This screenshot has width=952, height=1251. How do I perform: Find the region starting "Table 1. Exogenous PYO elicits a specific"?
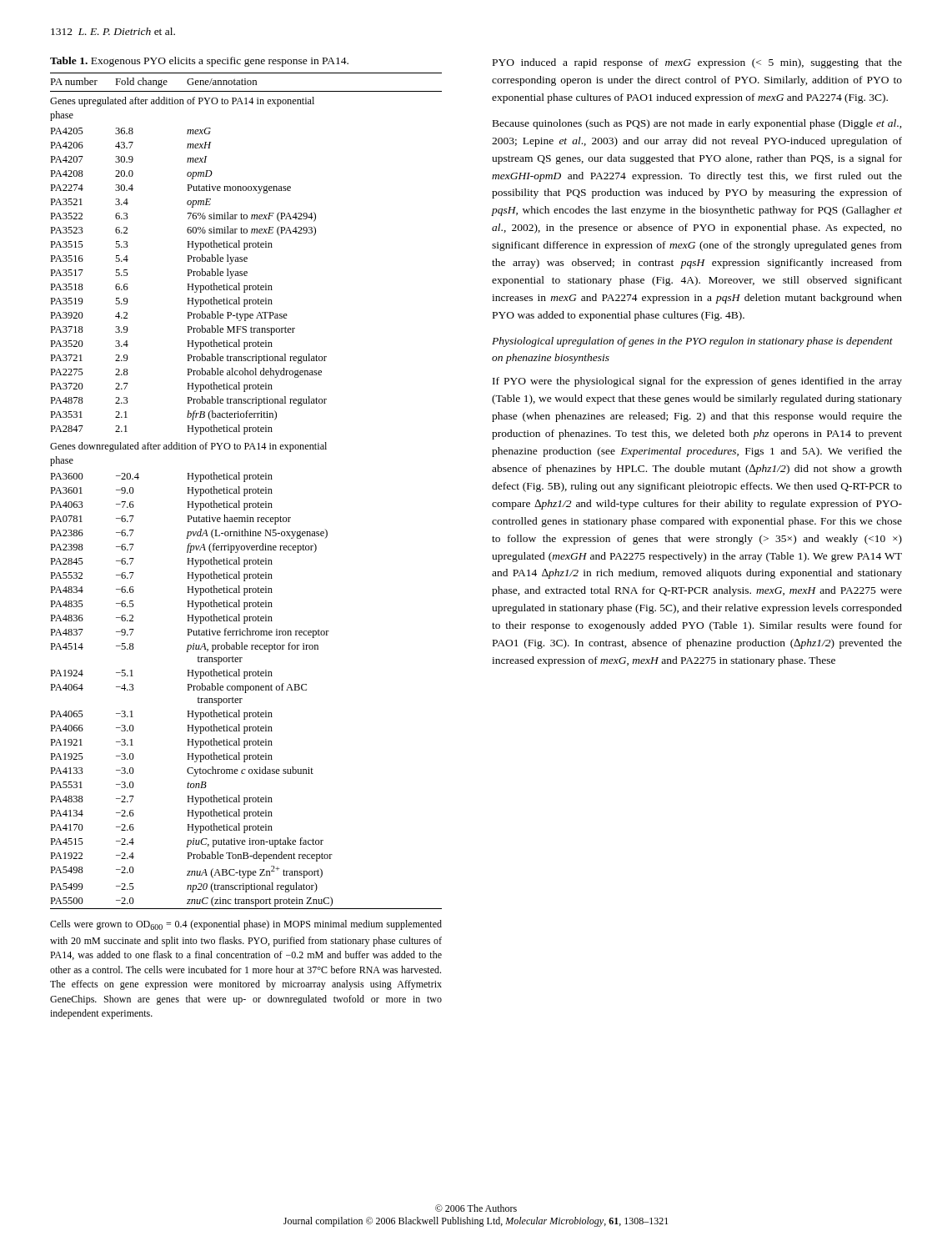coord(200,60)
